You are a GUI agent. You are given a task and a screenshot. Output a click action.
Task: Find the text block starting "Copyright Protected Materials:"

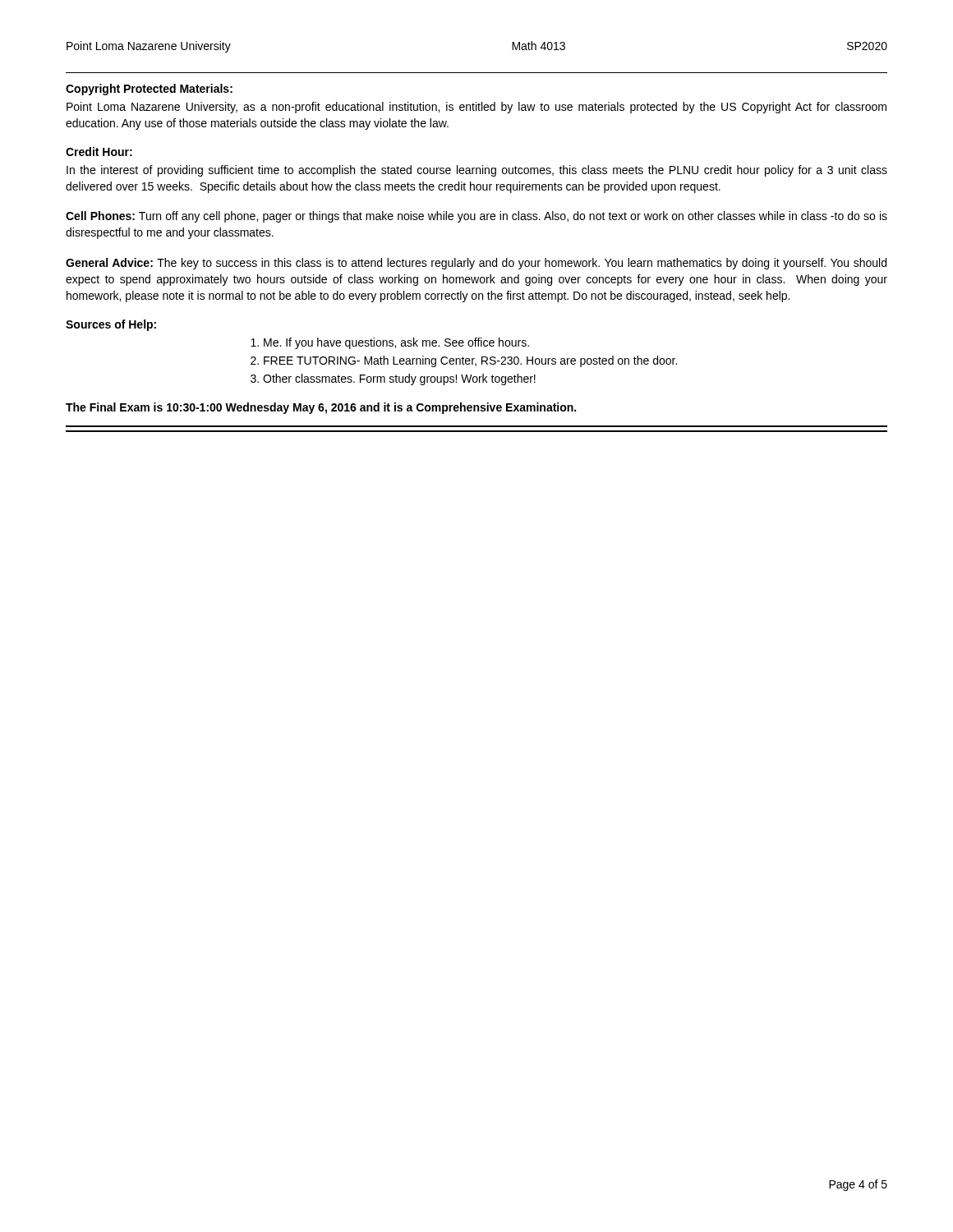click(x=149, y=89)
